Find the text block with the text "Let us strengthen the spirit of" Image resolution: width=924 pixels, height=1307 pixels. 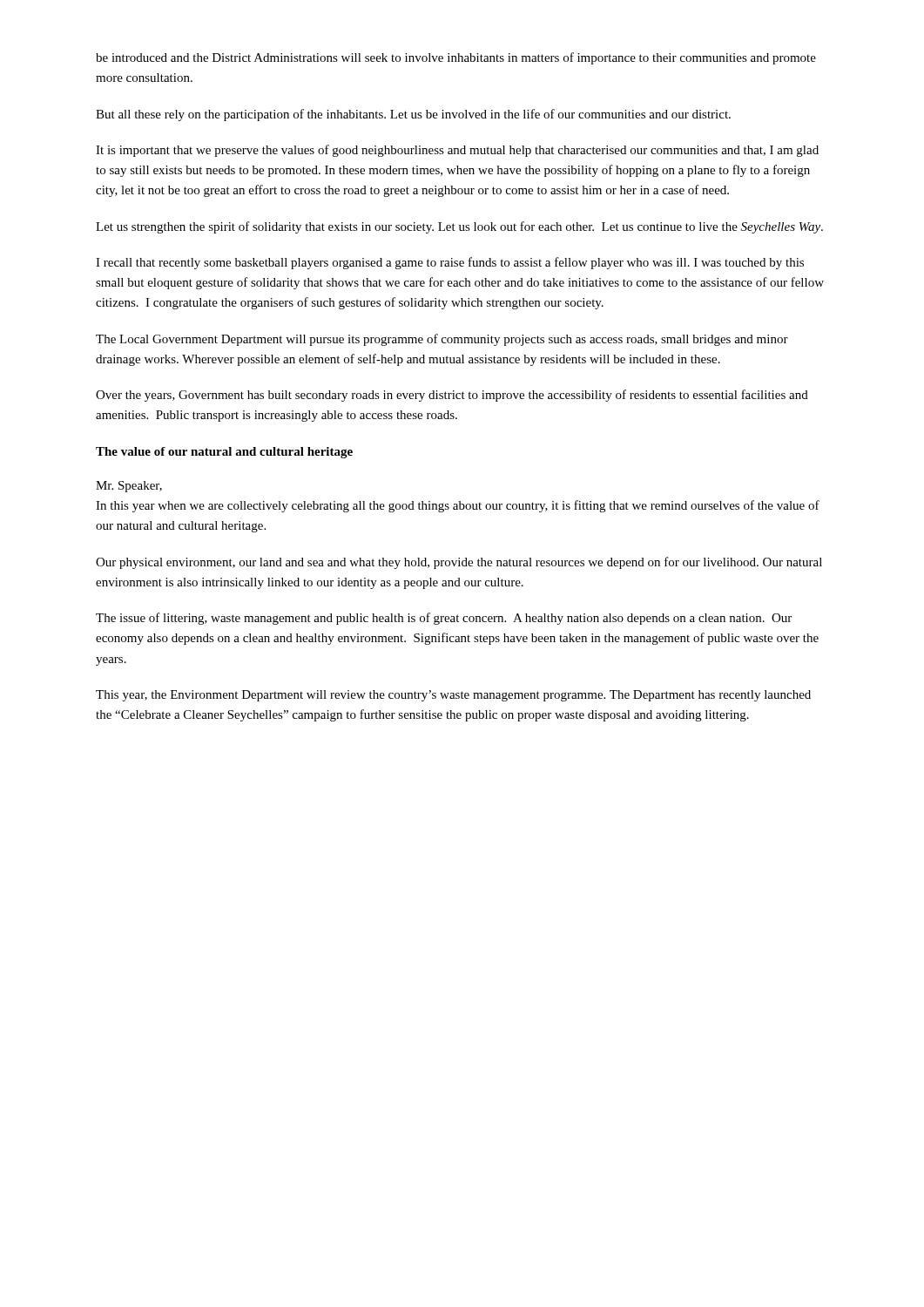click(x=460, y=226)
